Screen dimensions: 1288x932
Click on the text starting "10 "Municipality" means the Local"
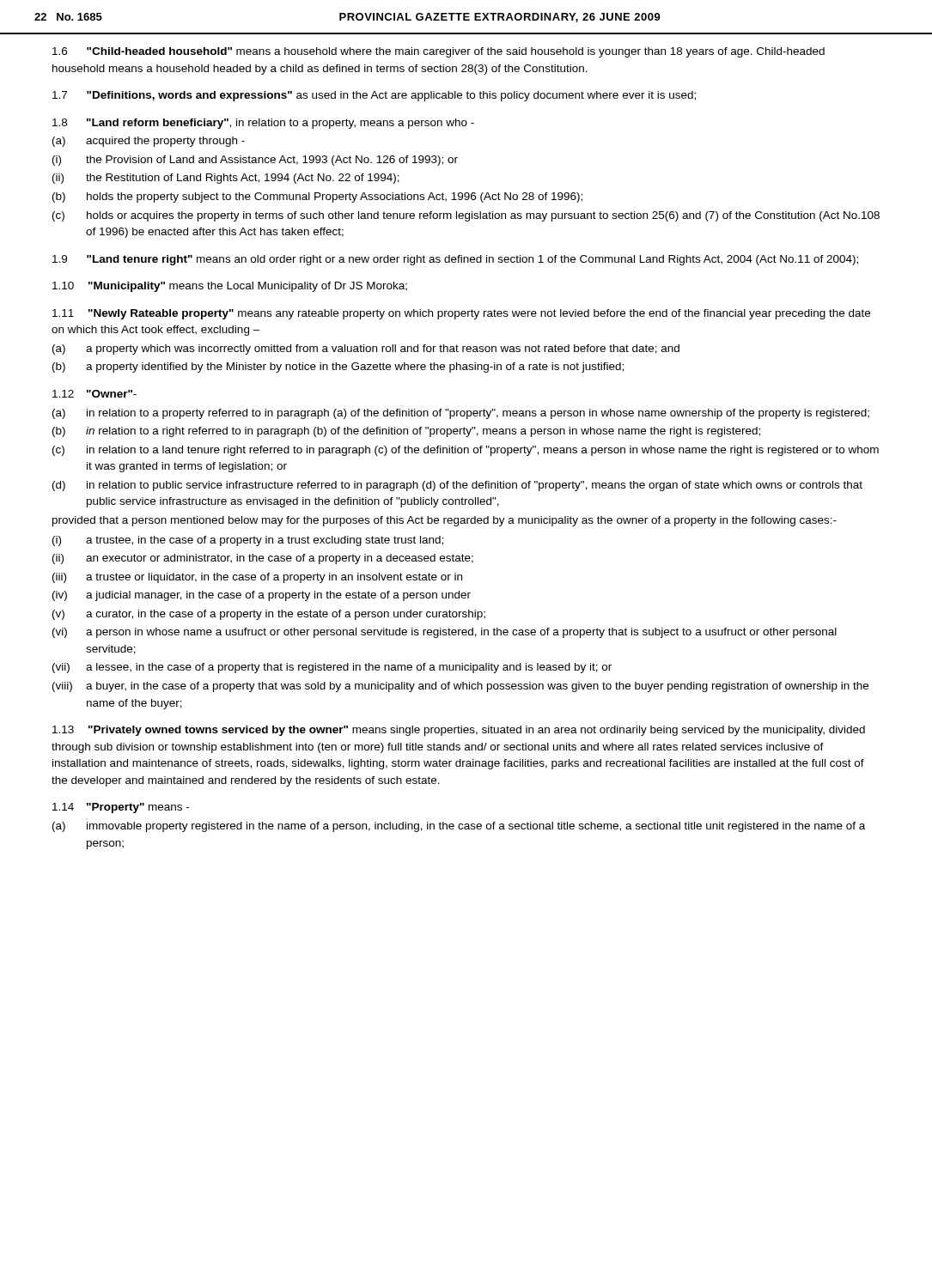[x=230, y=287]
